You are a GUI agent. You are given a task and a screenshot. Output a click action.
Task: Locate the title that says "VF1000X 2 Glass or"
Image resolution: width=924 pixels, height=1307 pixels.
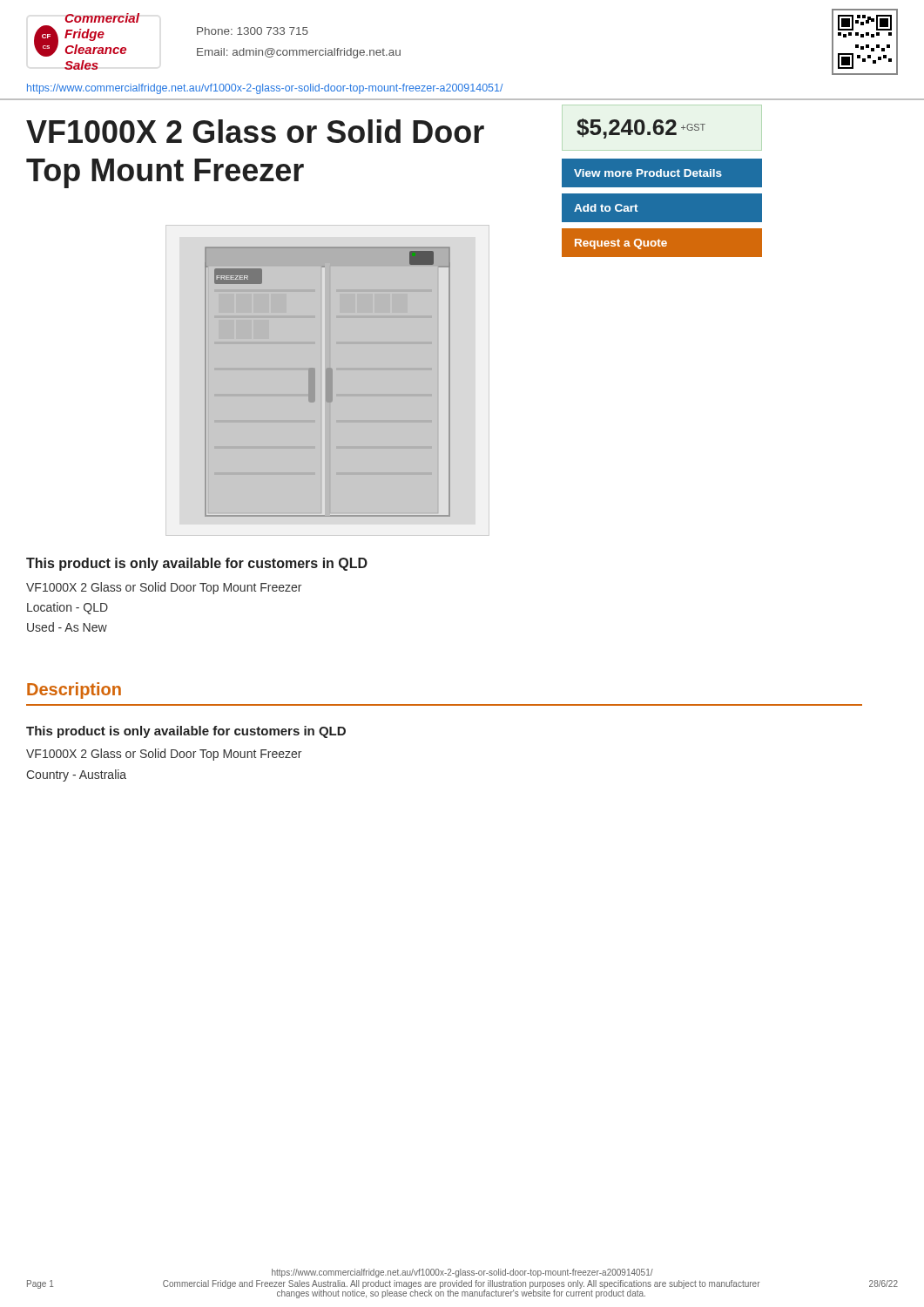[x=255, y=151]
